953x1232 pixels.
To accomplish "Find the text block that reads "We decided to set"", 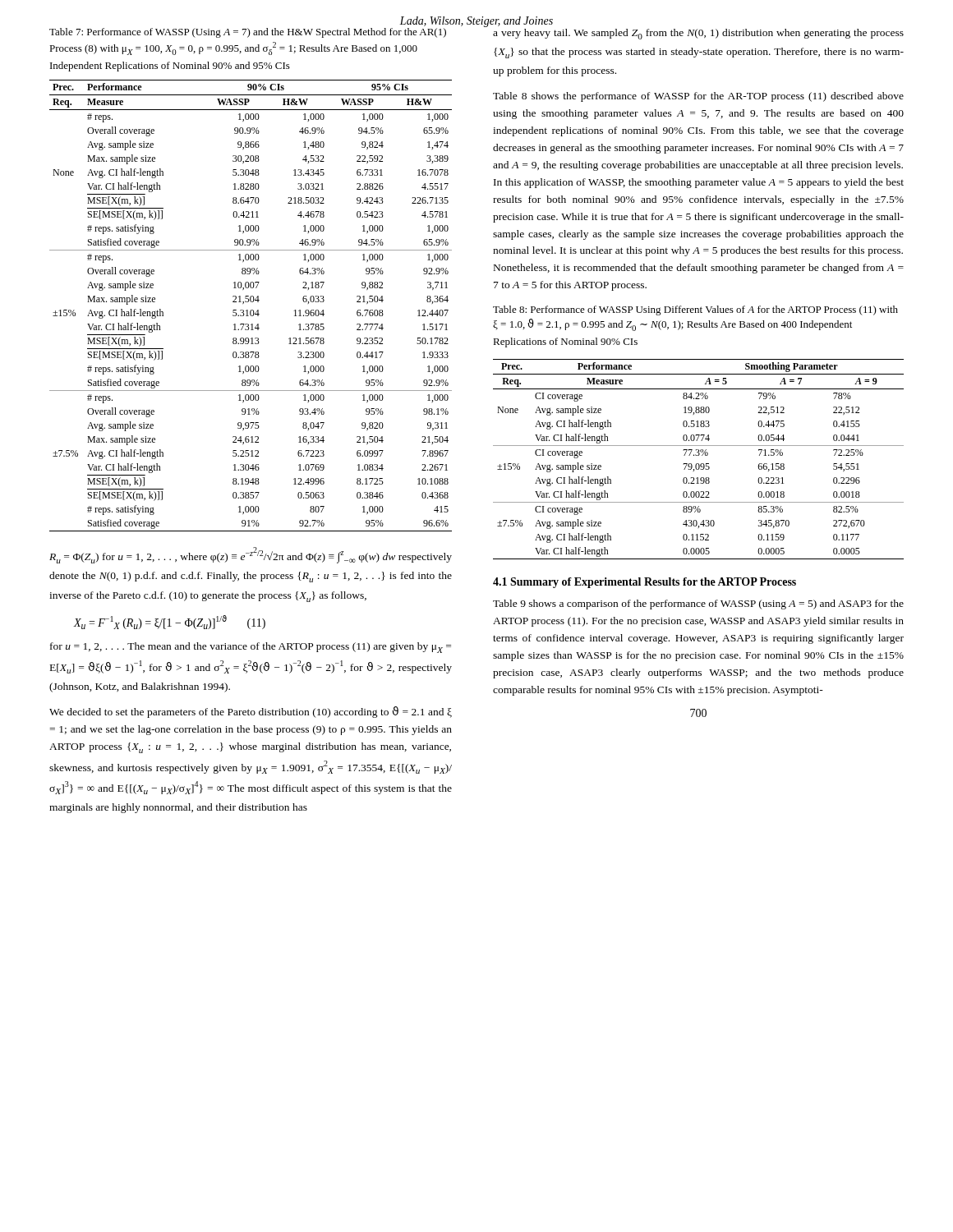I will 251,759.
